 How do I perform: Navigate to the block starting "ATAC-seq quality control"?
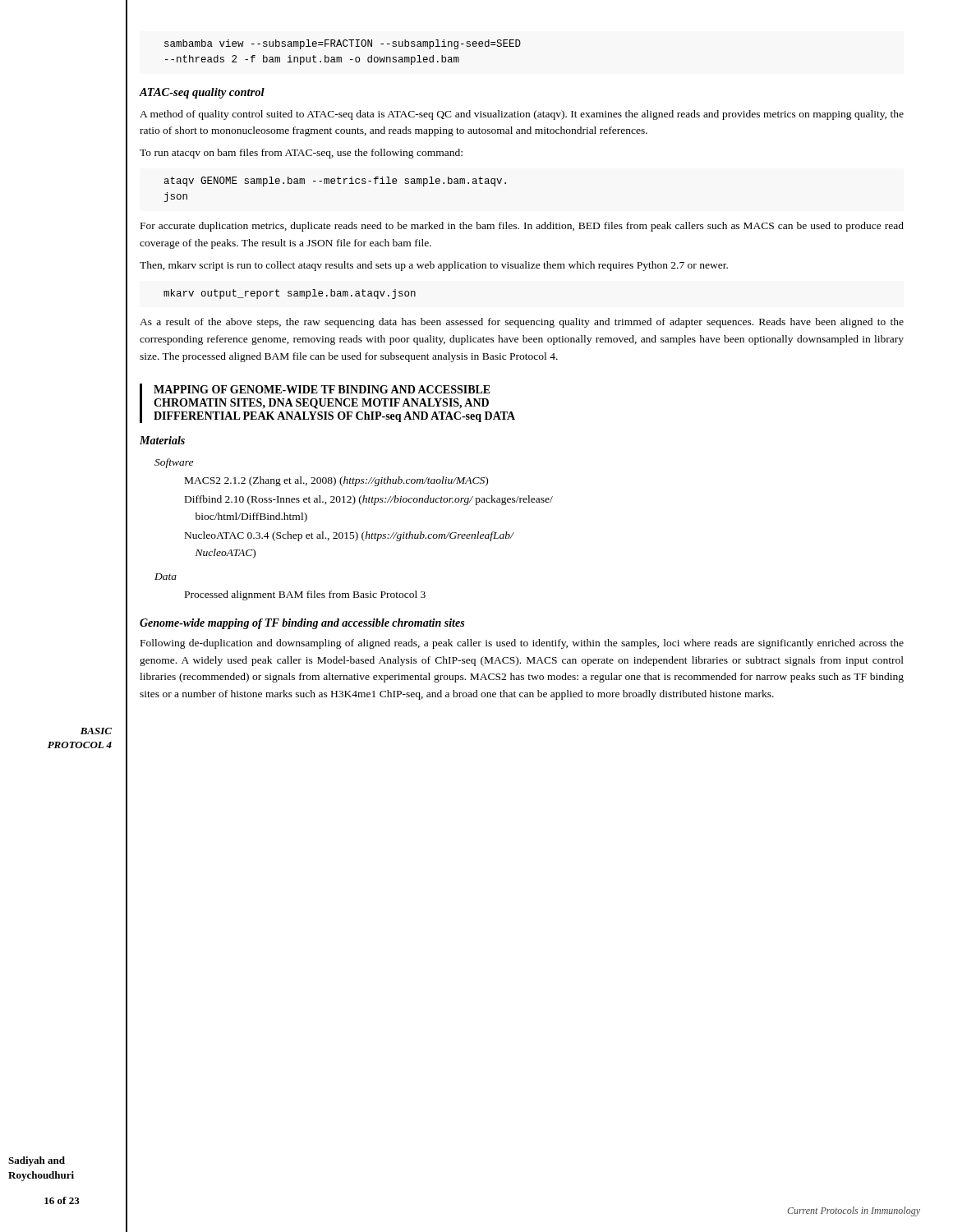pos(202,92)
